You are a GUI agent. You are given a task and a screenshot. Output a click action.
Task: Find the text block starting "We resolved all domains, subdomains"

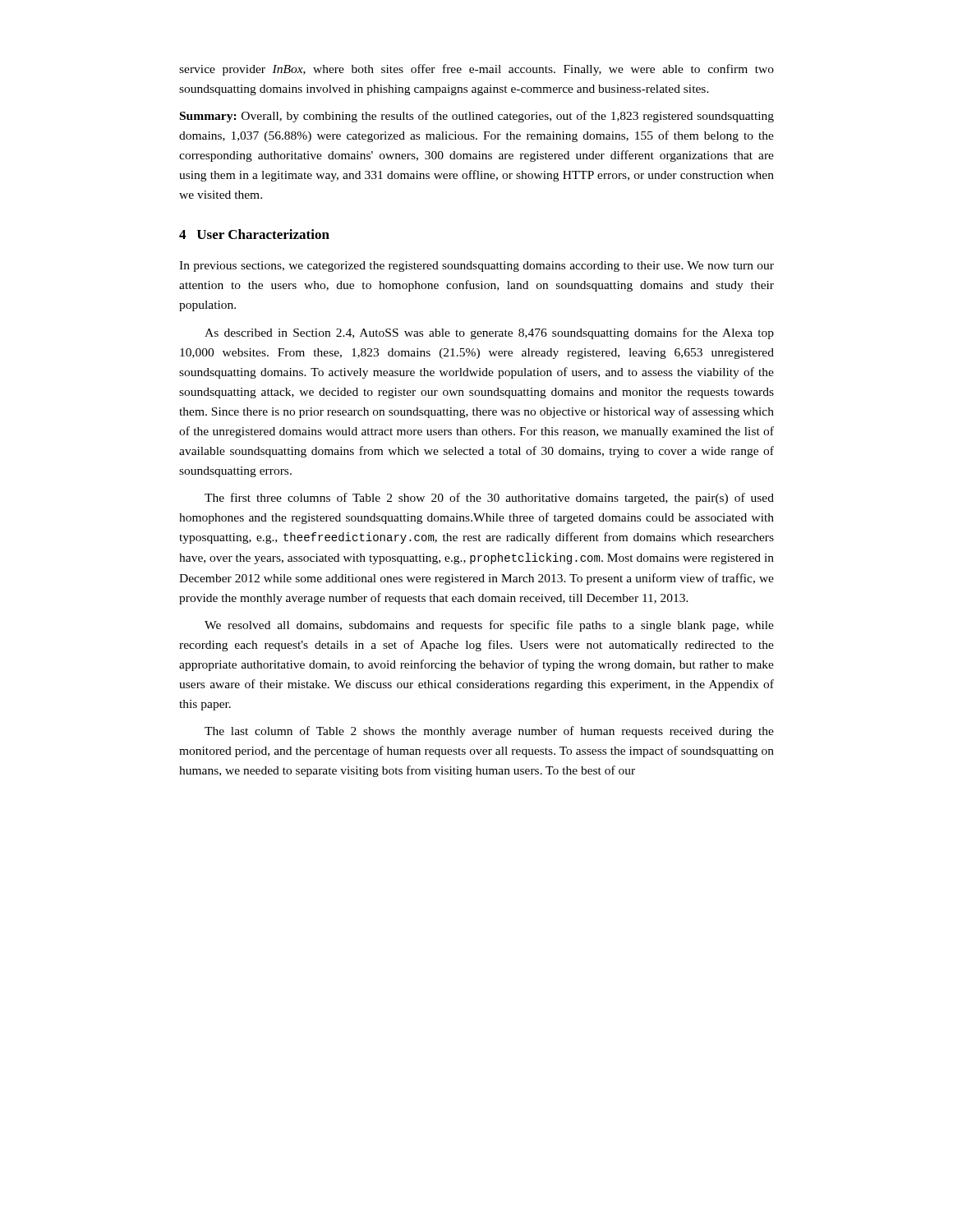click(x=476, y=664)
